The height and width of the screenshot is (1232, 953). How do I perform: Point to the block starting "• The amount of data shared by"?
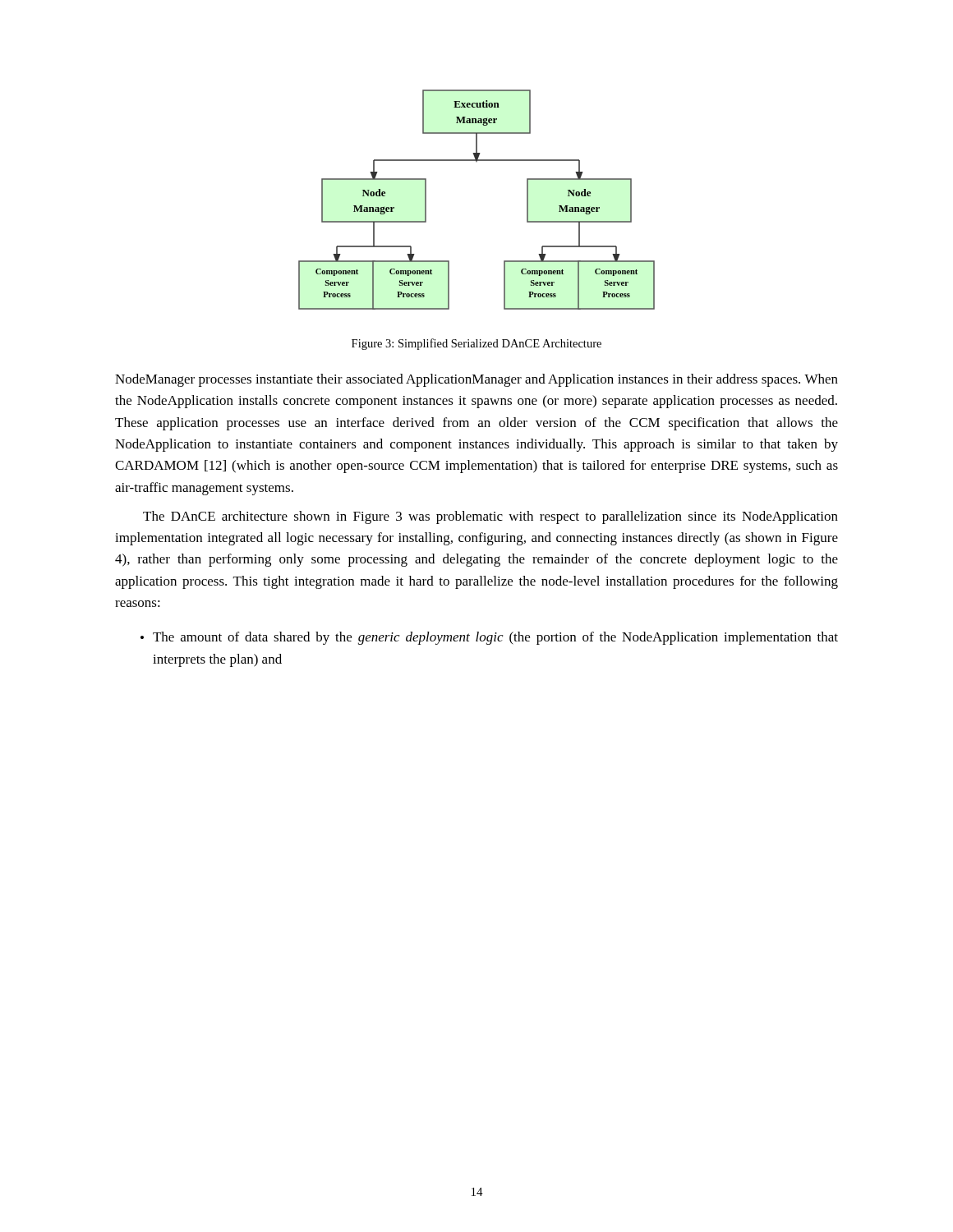coord(489,649)
